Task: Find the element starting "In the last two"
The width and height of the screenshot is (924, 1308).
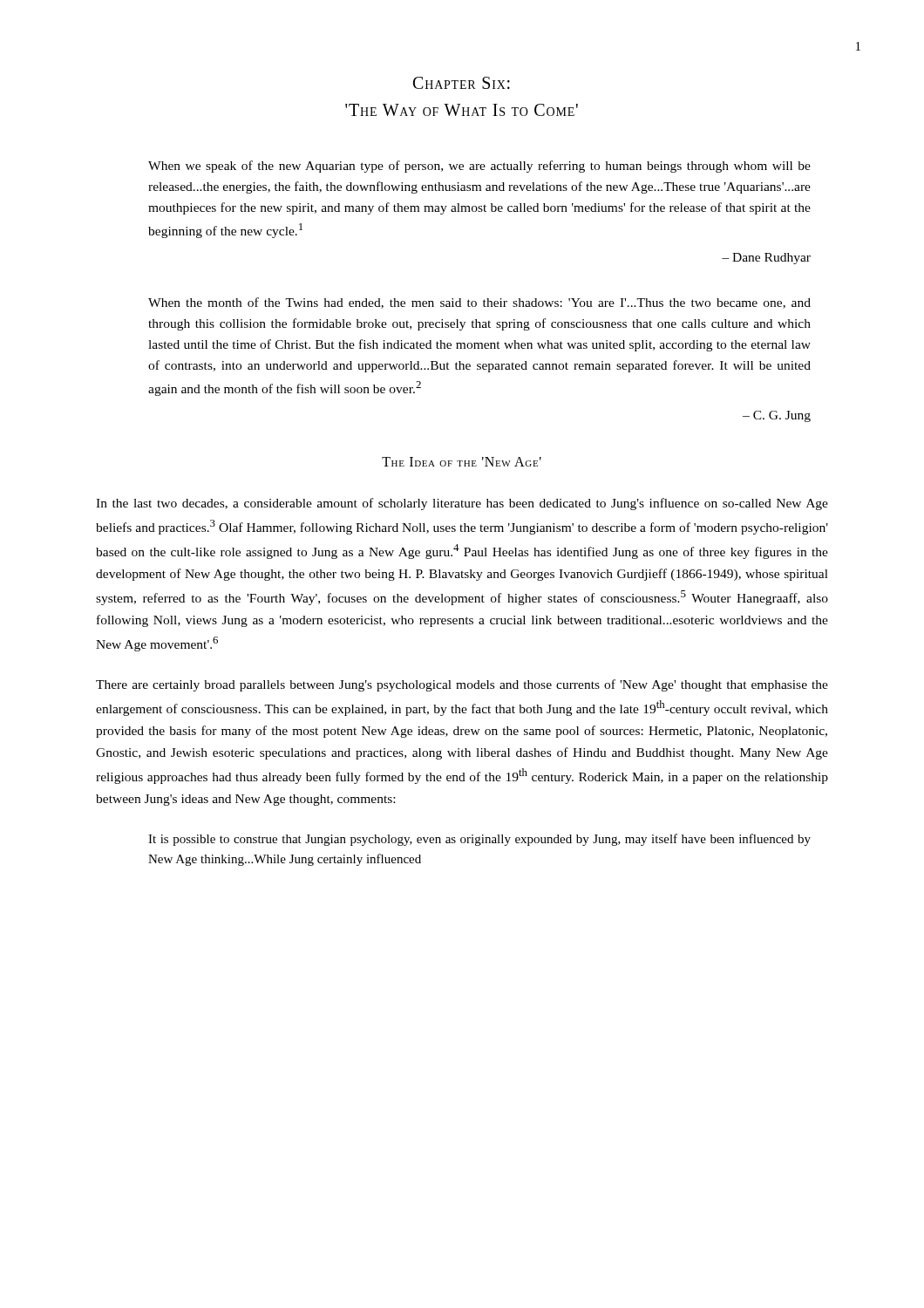Action: (x=462, y=573)
